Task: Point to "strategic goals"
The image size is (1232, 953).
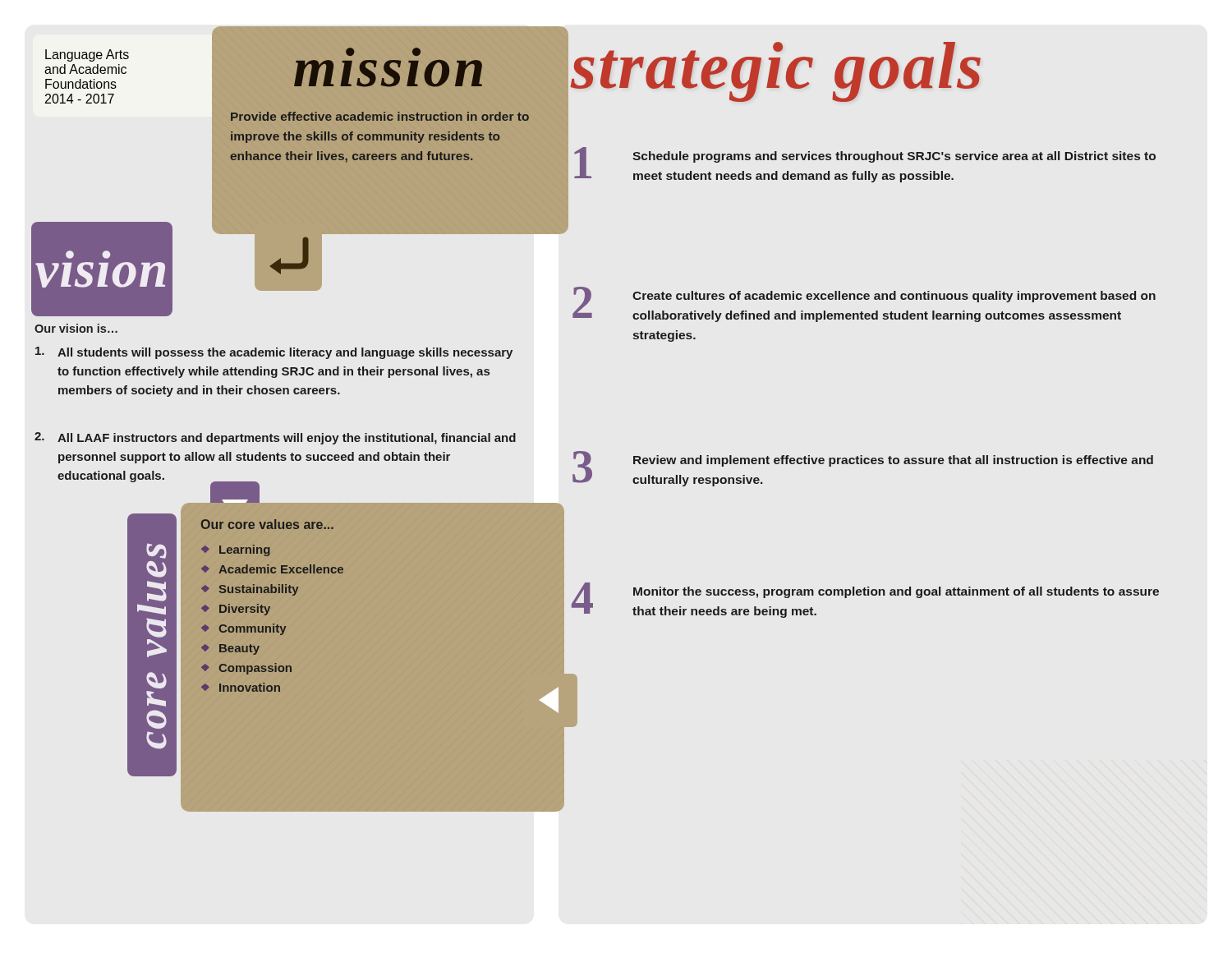Action: (778, 66)
